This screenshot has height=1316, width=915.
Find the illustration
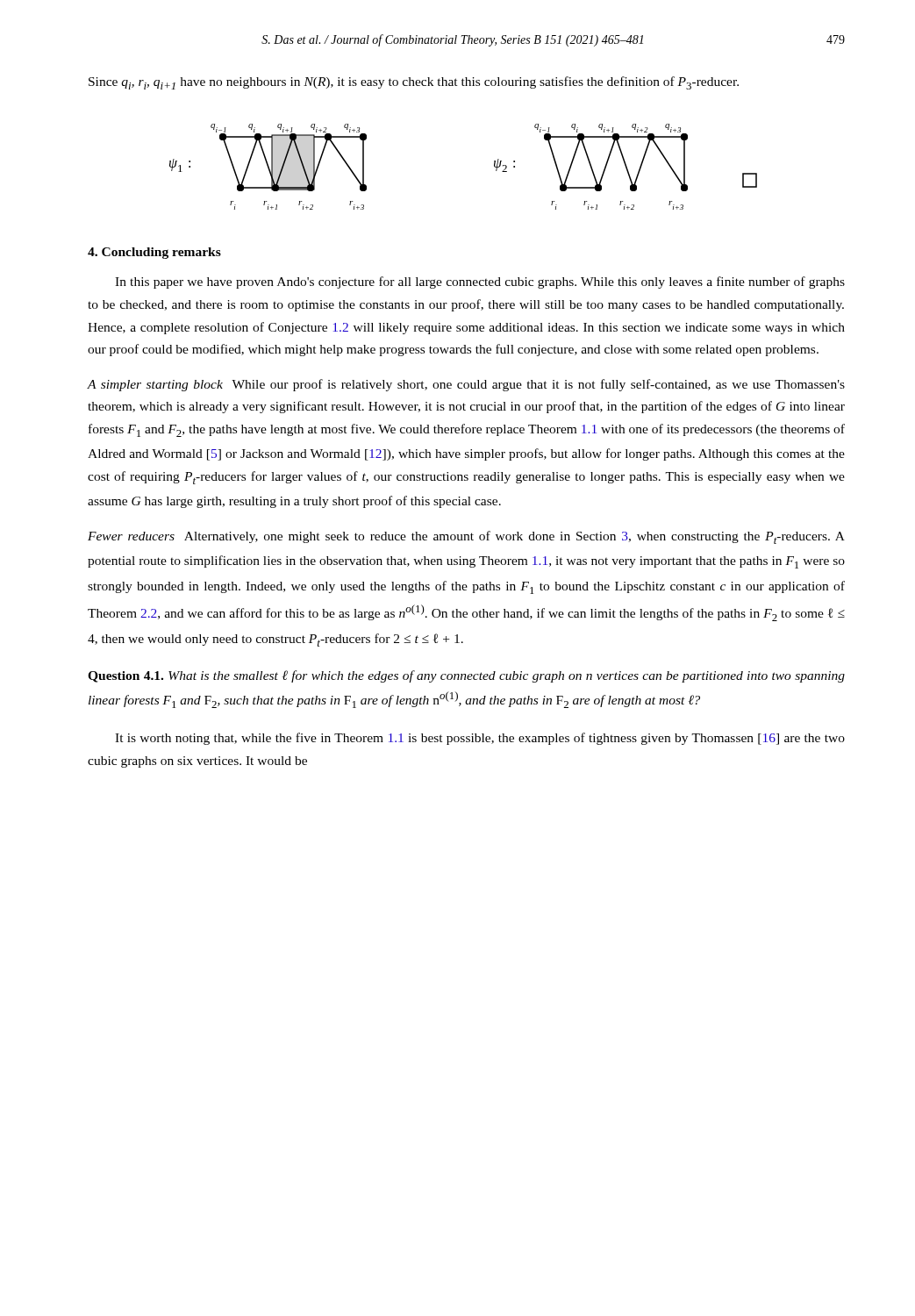[466, 170]
